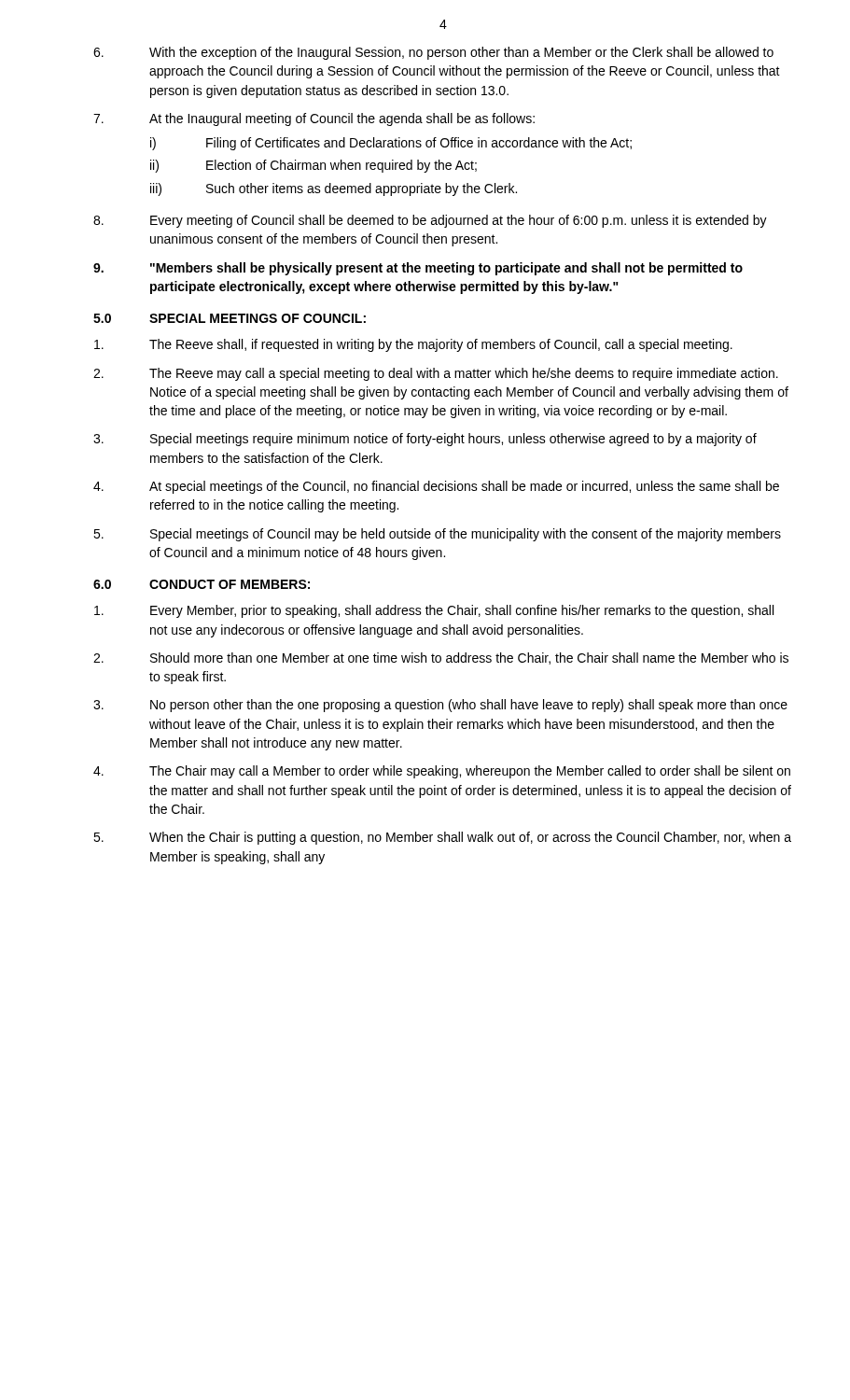Image resolution: width=850 pixels, height=1400 pixels.
Task: Locate the region starting "7. At the"
Action: click(443, 155)
